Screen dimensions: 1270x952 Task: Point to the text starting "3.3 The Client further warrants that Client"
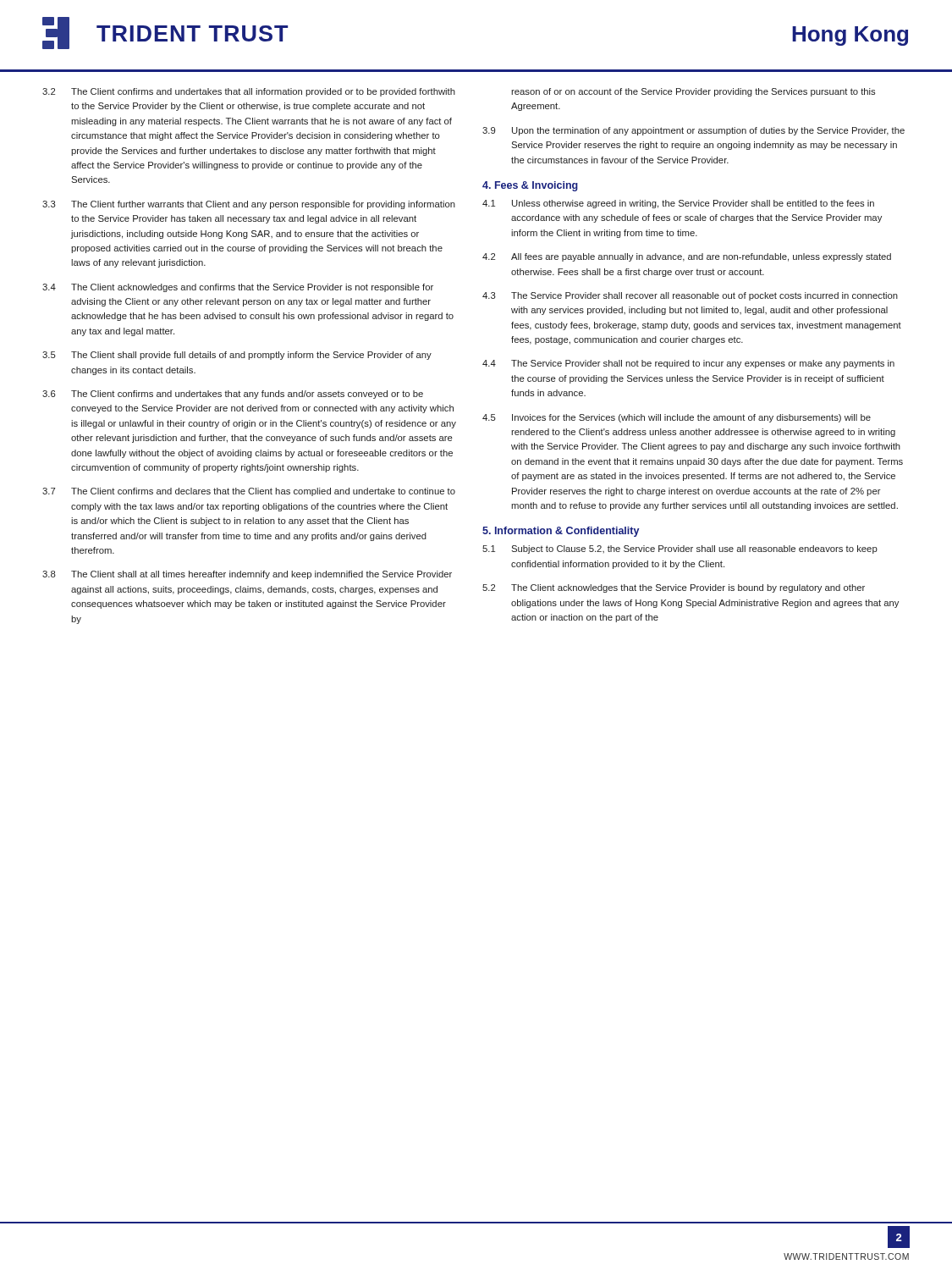pyautogui.click(x=250, y=234)
